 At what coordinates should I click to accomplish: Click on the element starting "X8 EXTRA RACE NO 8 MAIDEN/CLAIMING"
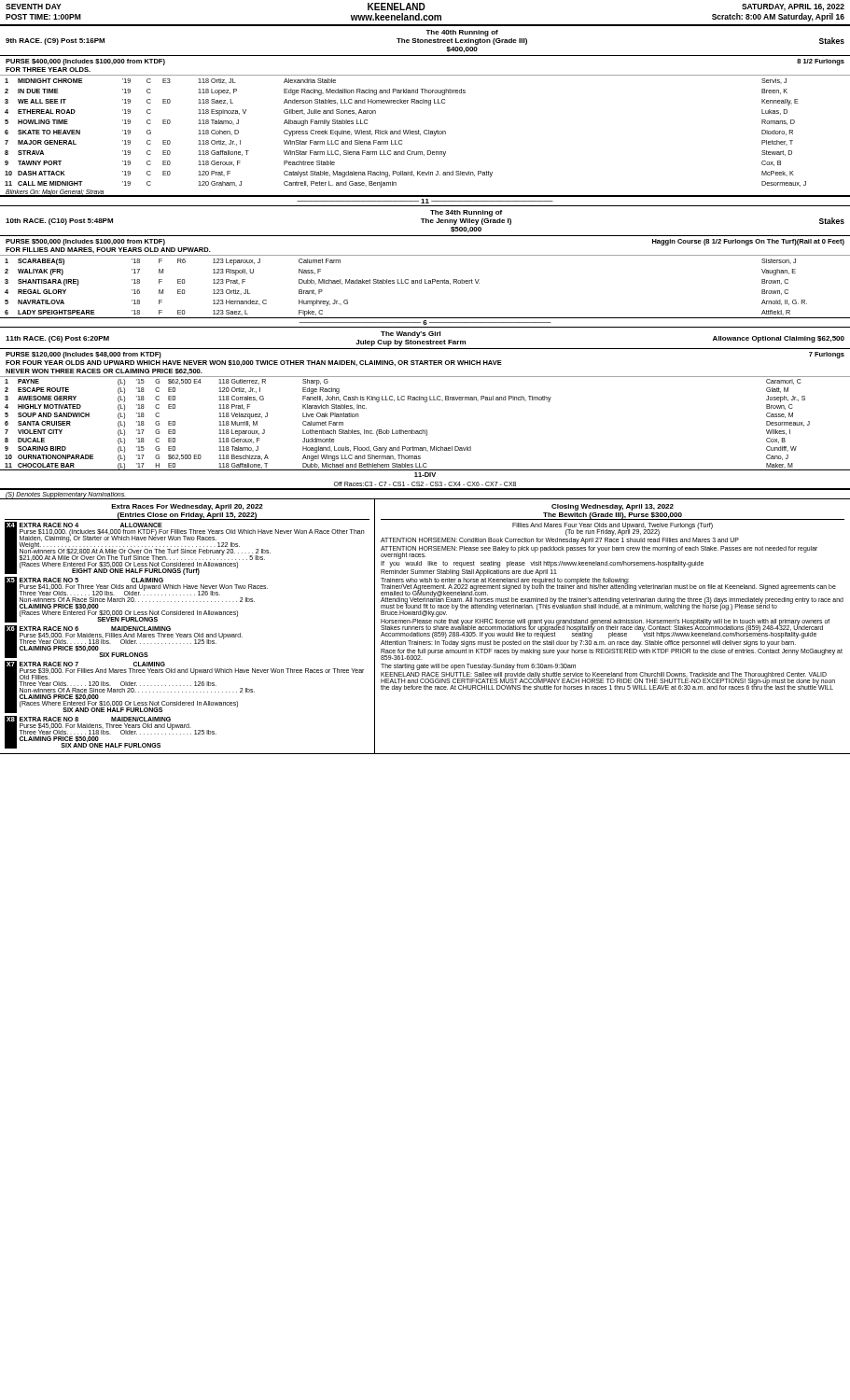coord(187,732)
